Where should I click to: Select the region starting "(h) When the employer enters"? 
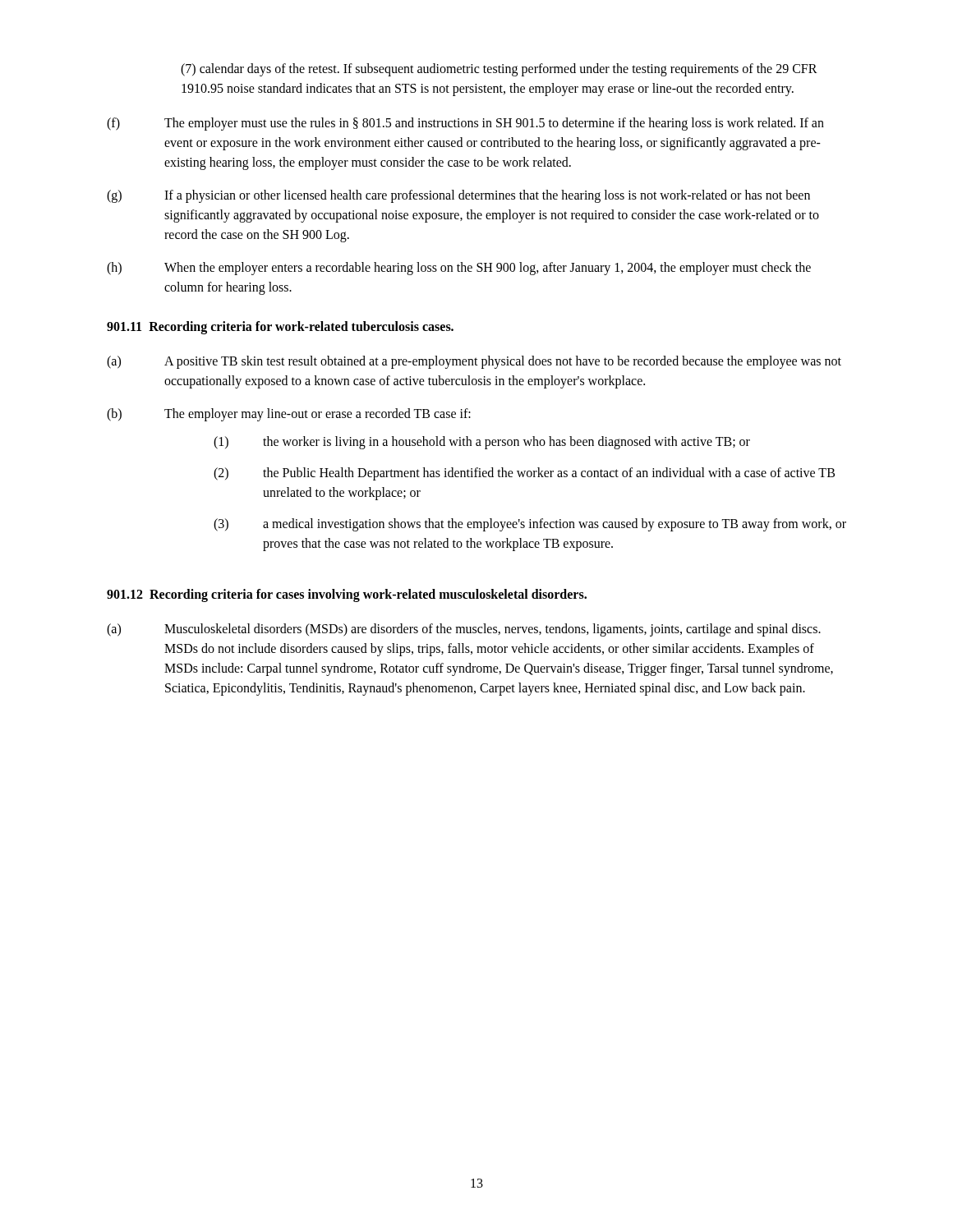tap(476, 278)
